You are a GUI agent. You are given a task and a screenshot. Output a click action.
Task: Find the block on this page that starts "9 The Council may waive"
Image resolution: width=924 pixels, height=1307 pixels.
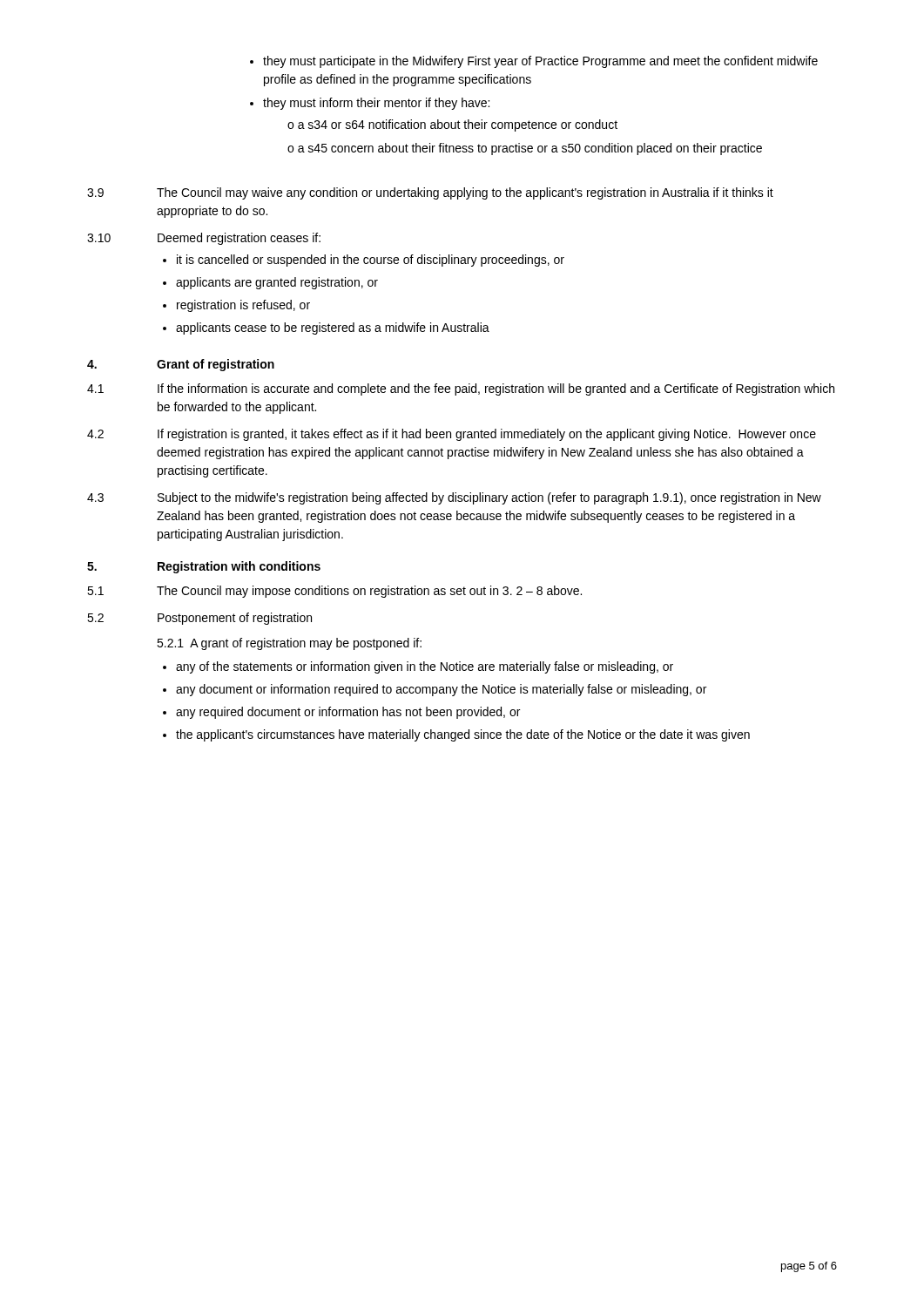(462, 202)
